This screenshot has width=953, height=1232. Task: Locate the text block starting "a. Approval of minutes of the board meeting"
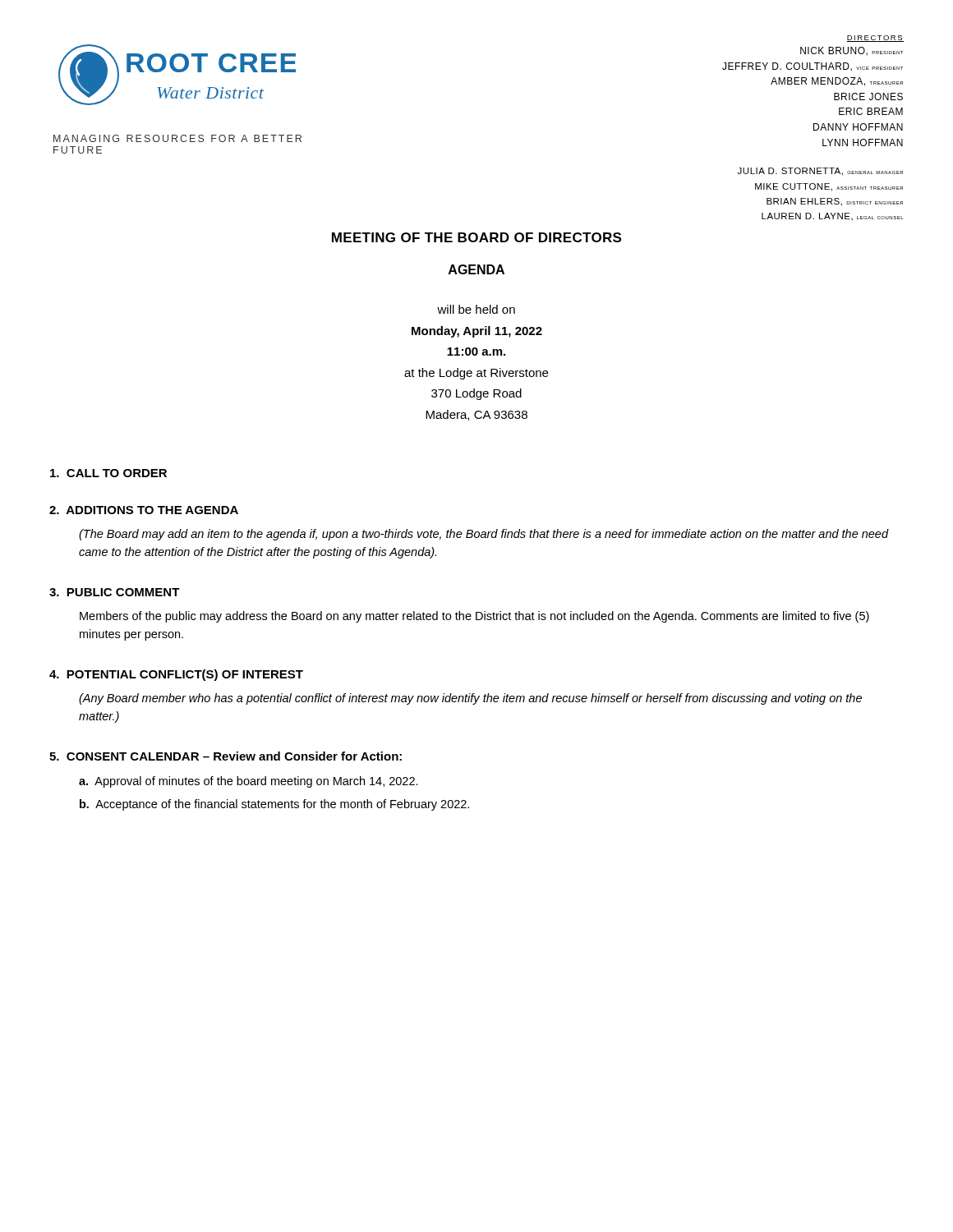click(249, 781)
